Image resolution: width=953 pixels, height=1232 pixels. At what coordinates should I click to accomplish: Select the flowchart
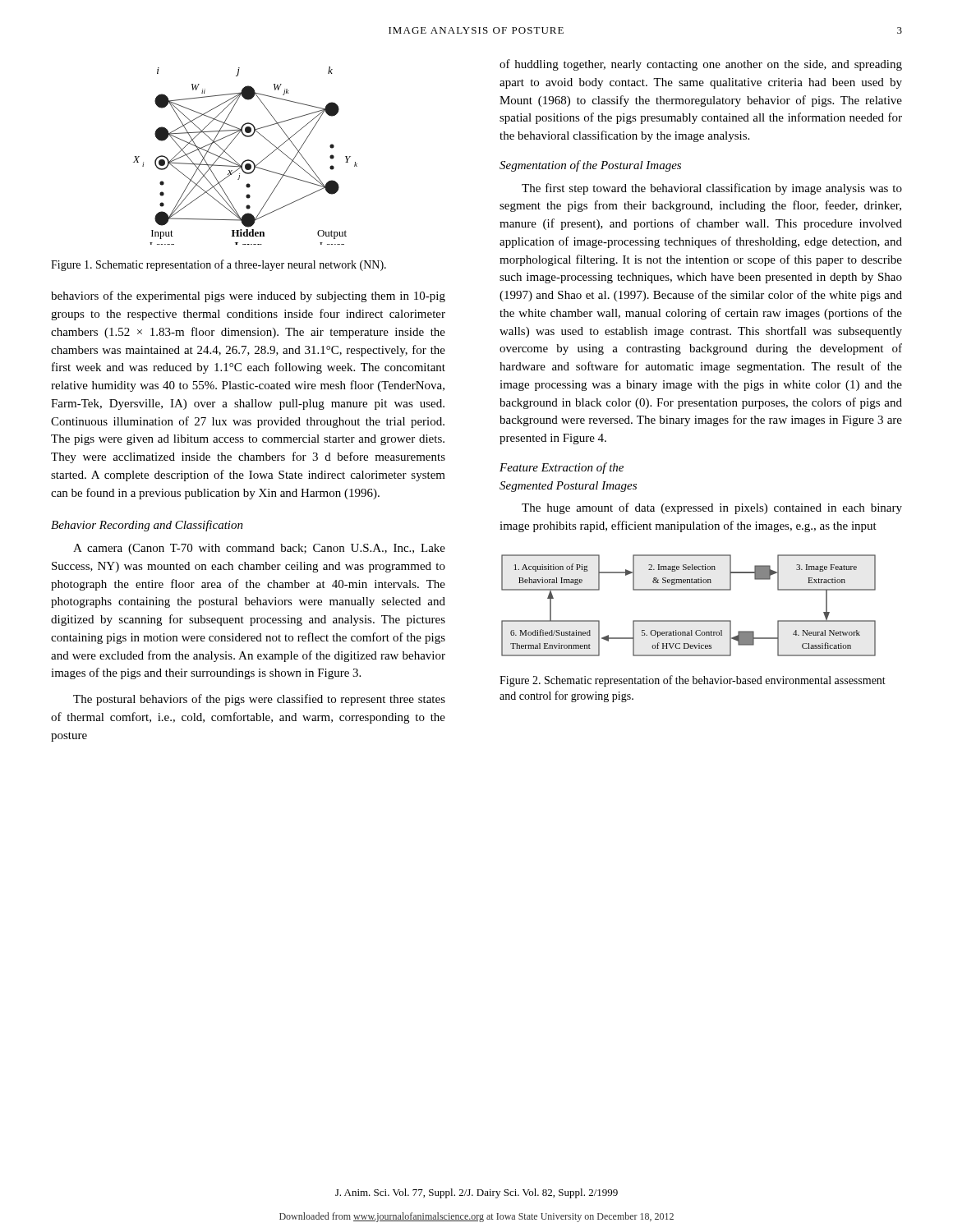tap(701, 607)
